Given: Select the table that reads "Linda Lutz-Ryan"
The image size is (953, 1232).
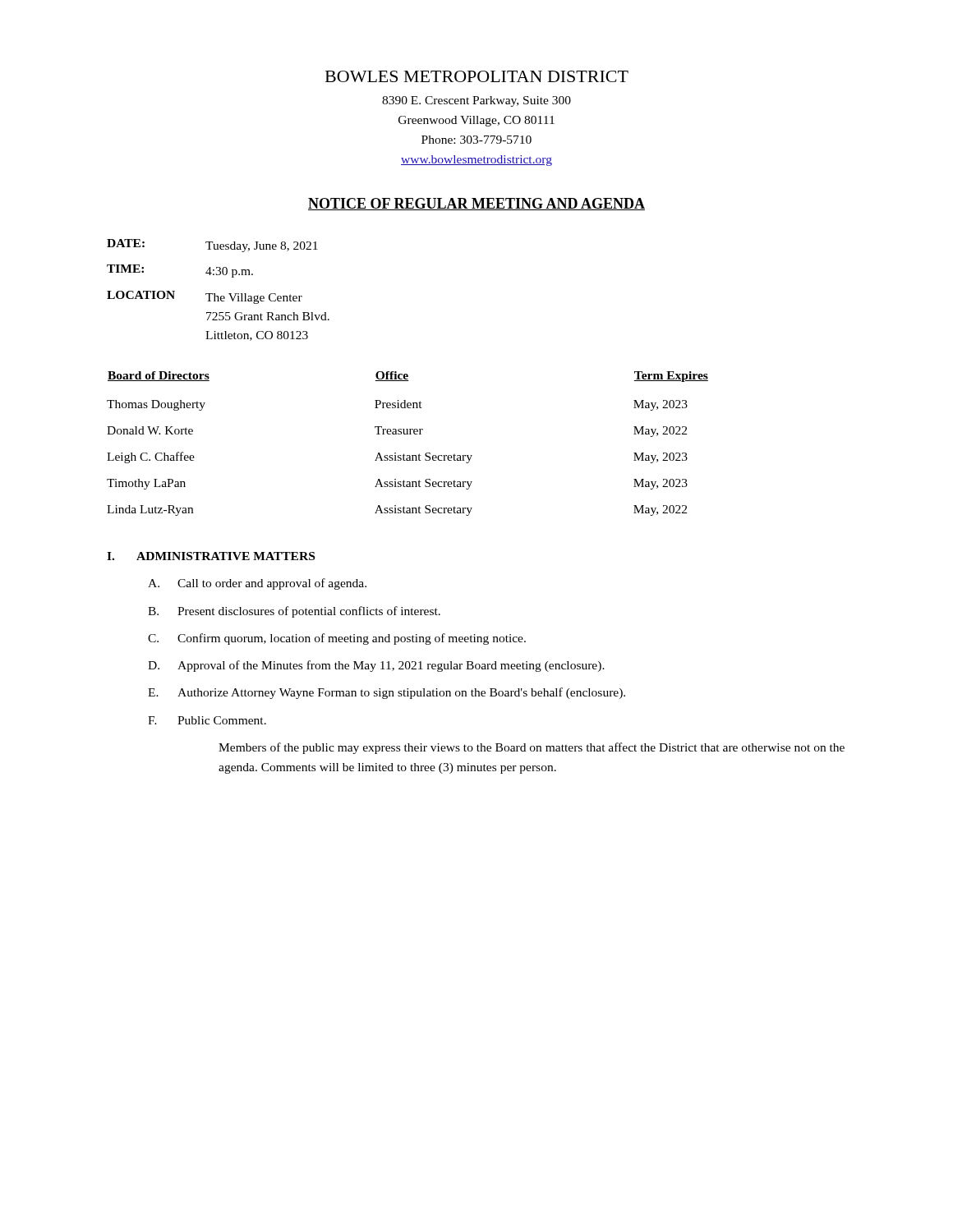Looking at the screenshot, I should coord(476,445).
